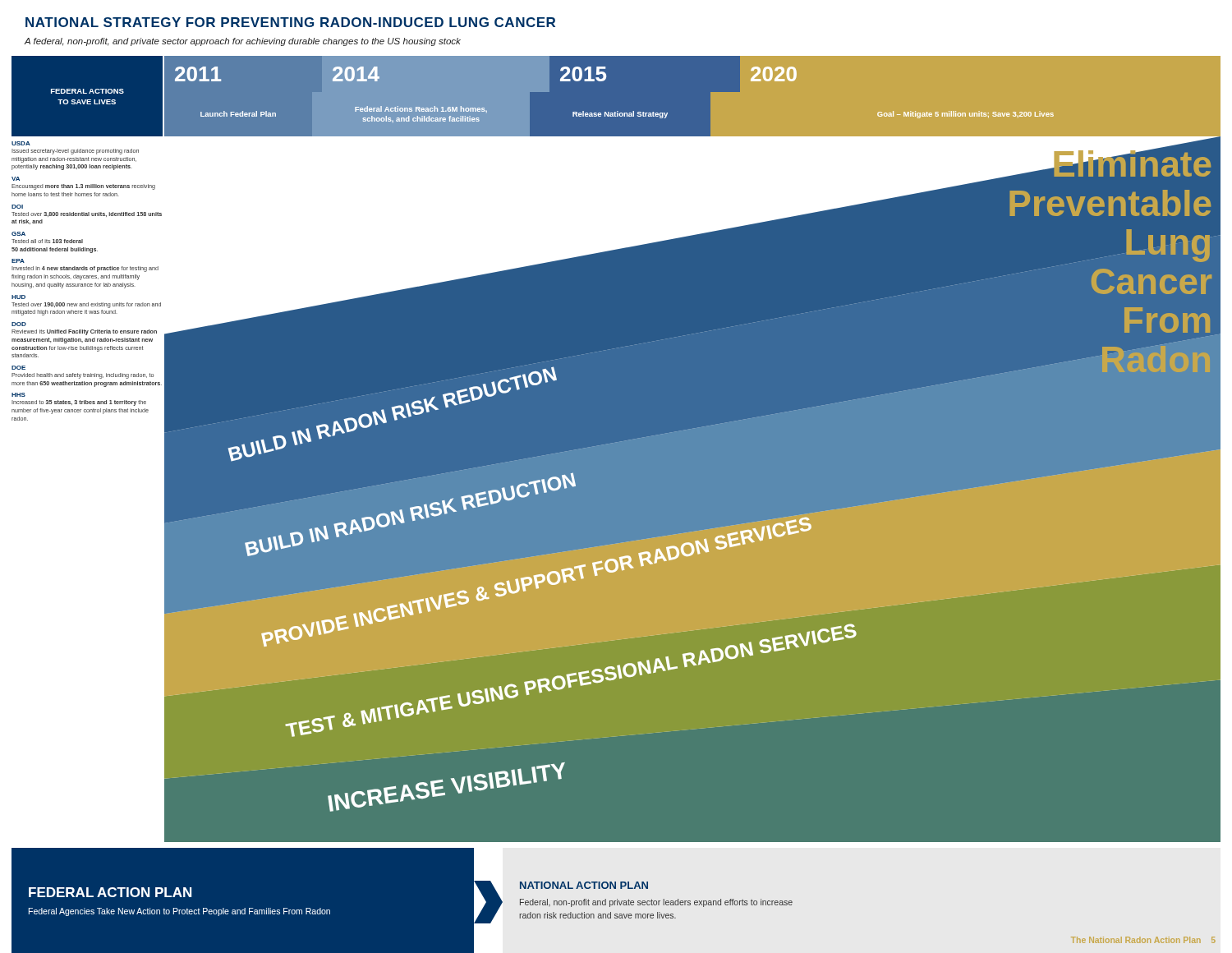Where is the passage that starts "DOE Provided health and safety"?
This screenshot has height=953, width=1232.
pyautogui.click(x=87, y=376)
